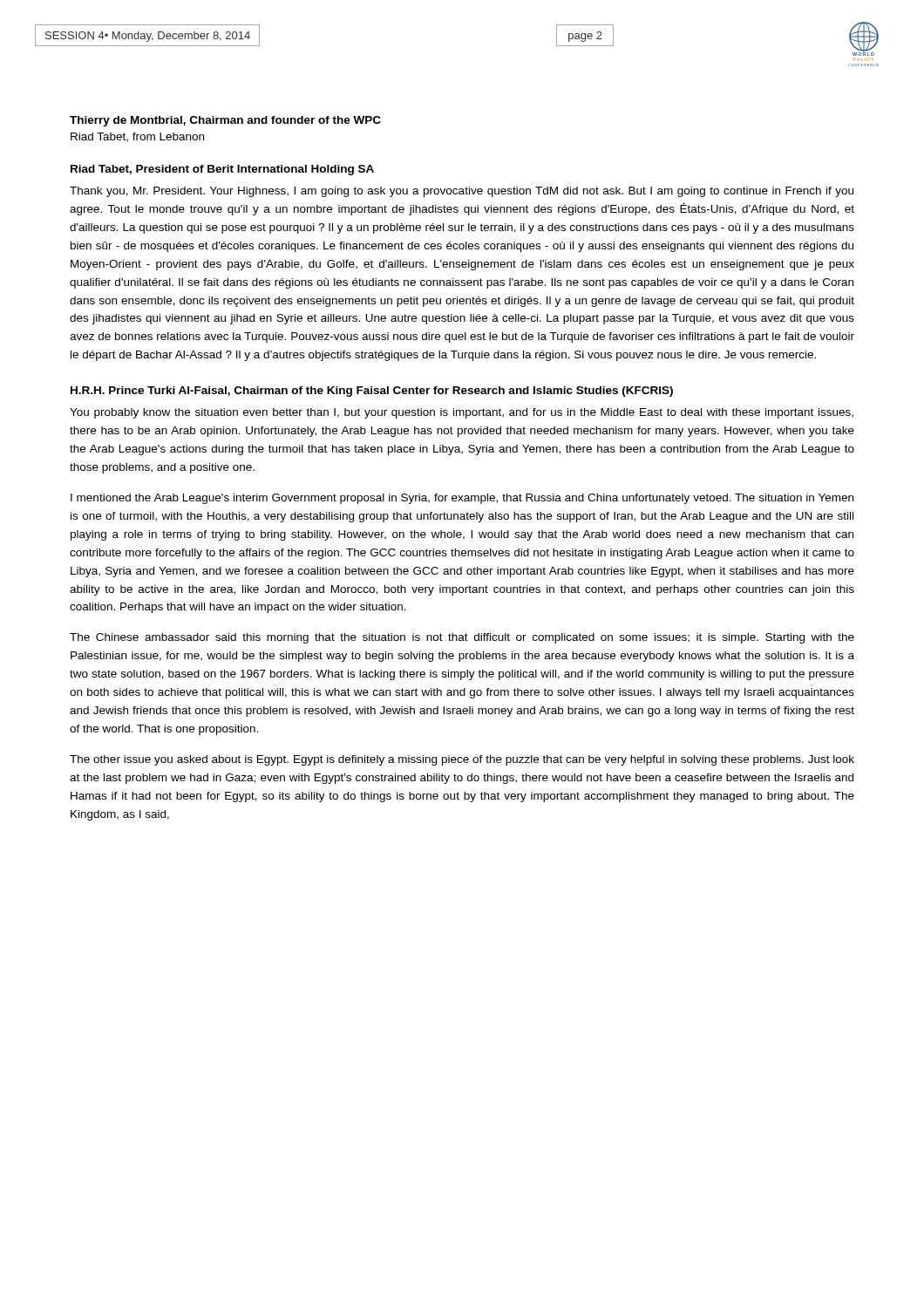Click the section header that begins "Thierry de Montbrial, Chairman and founder of the"
Screen dimensions: 1308x924
[225, 120]
